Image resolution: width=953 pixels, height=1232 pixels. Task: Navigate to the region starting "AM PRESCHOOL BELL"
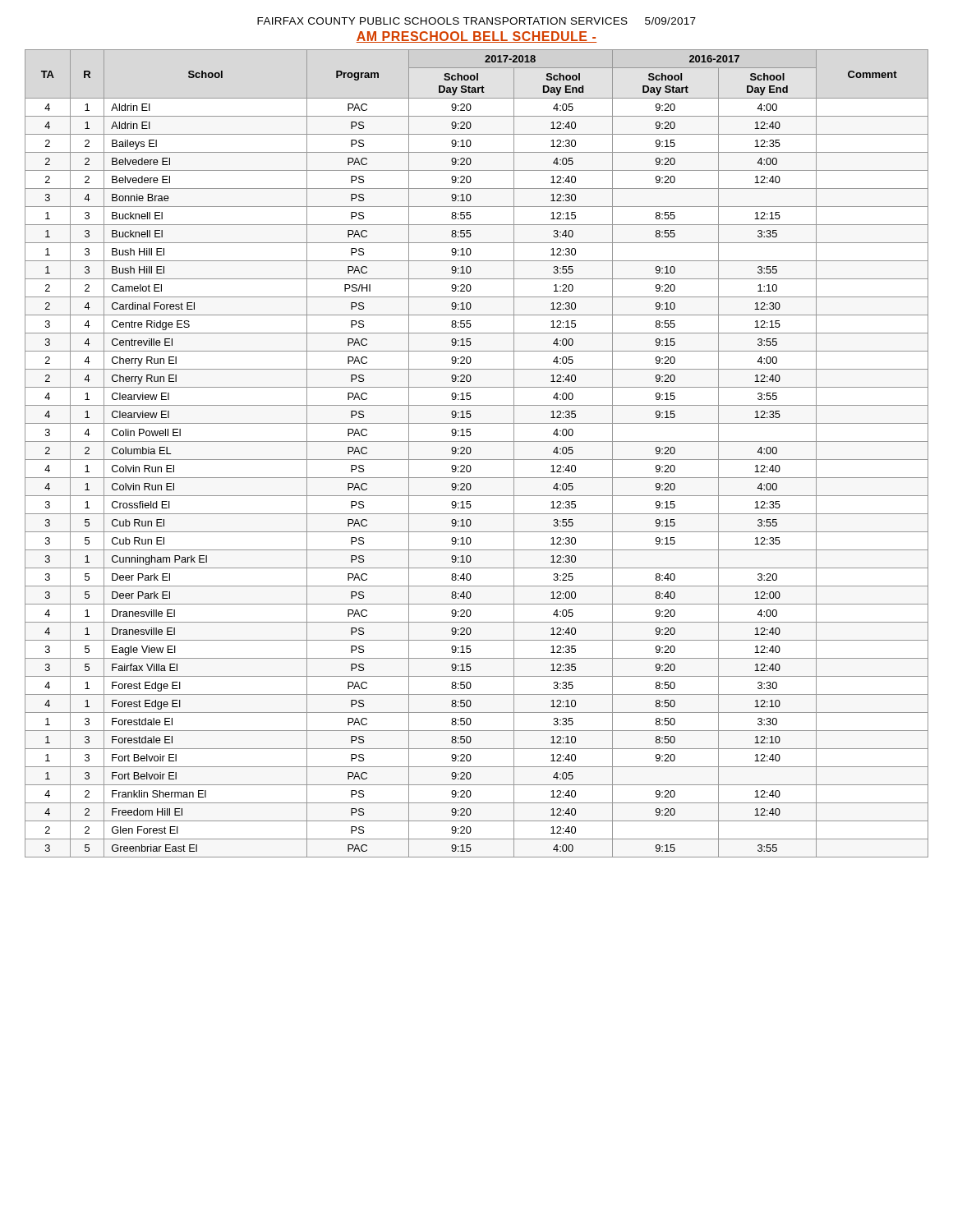coord(476,37)
